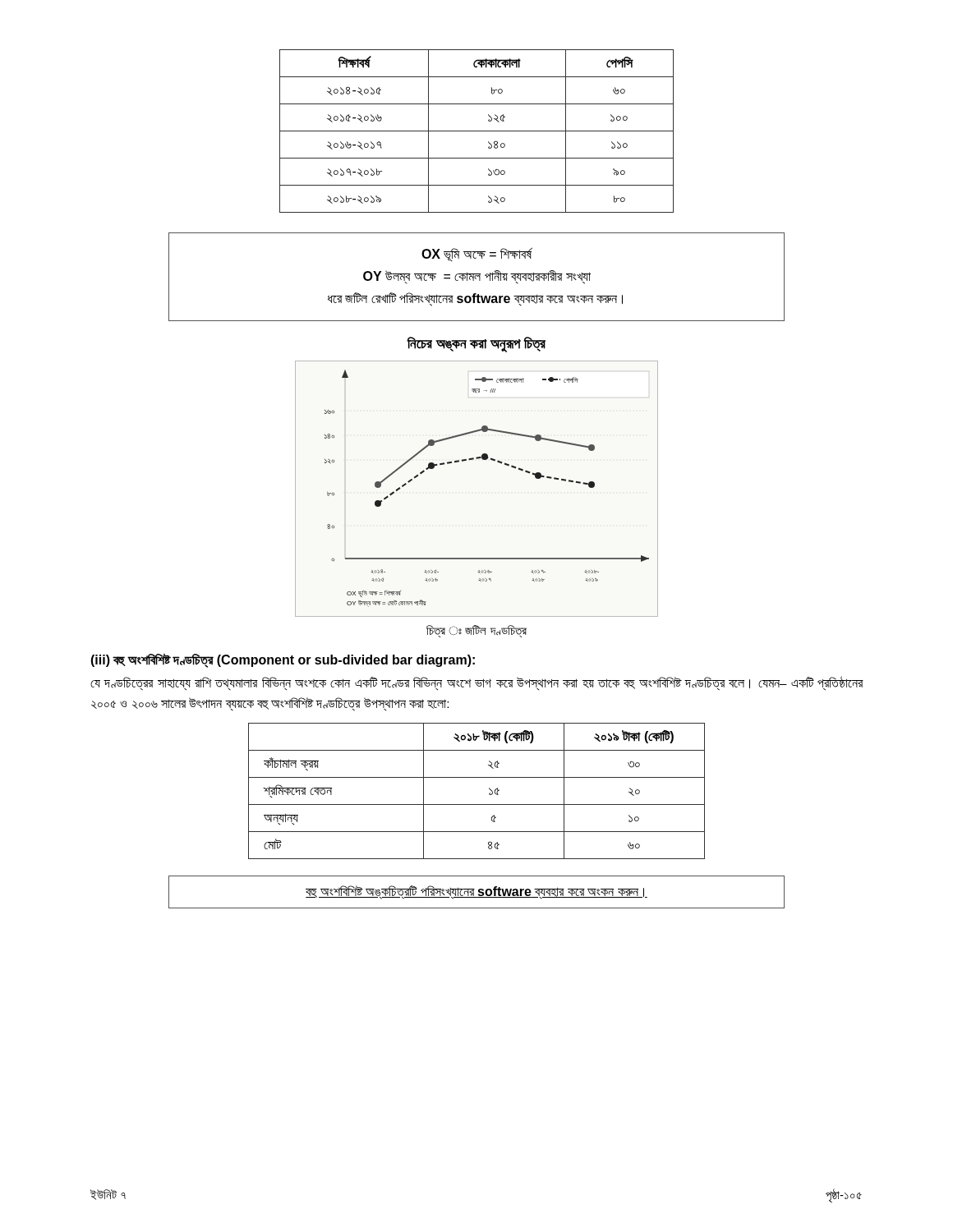
Task: Where is the passage that starts "OX ভূমি অক্ষে"?
Action: [476, 277]
